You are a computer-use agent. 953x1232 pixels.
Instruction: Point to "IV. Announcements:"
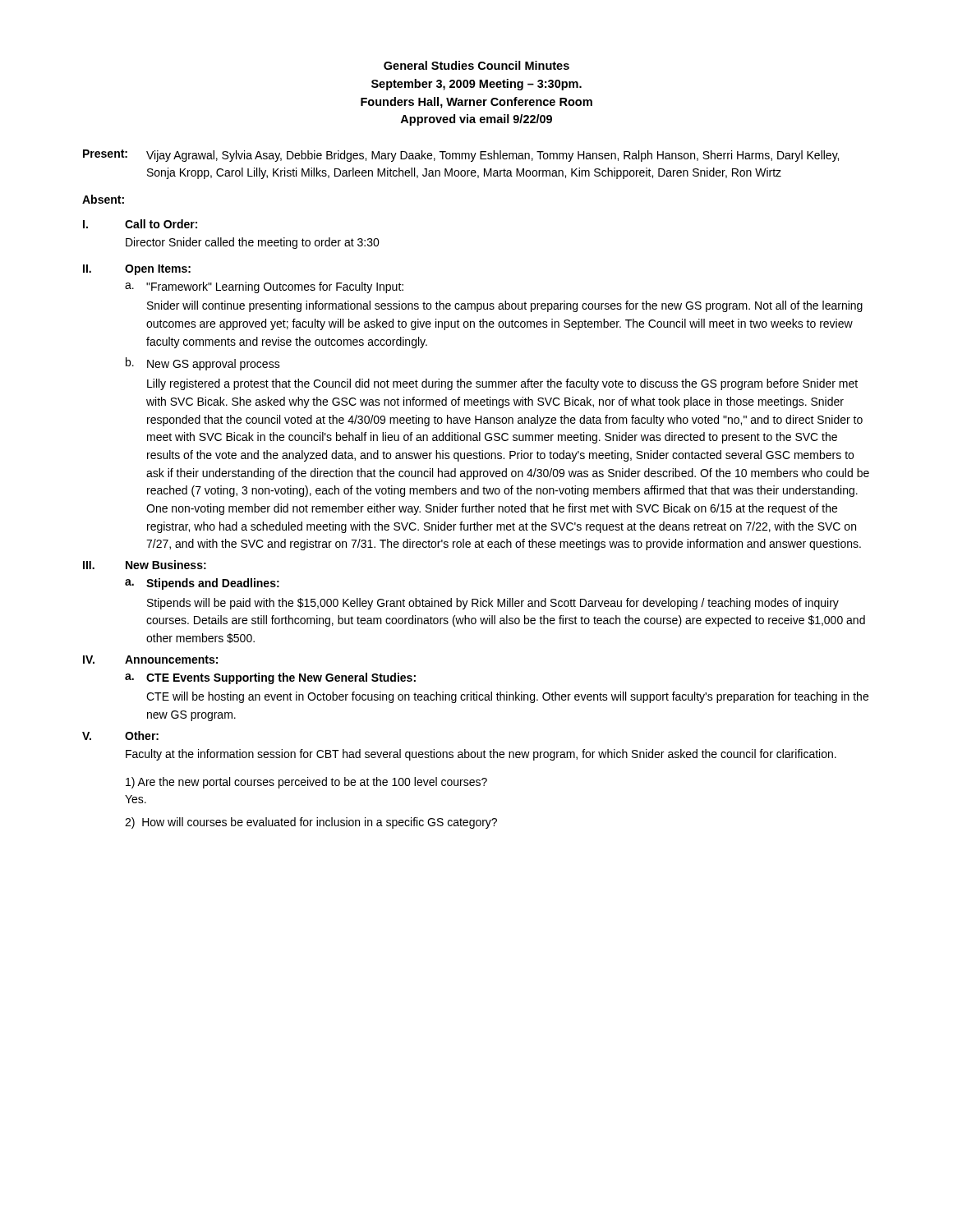tap(150, 659)
